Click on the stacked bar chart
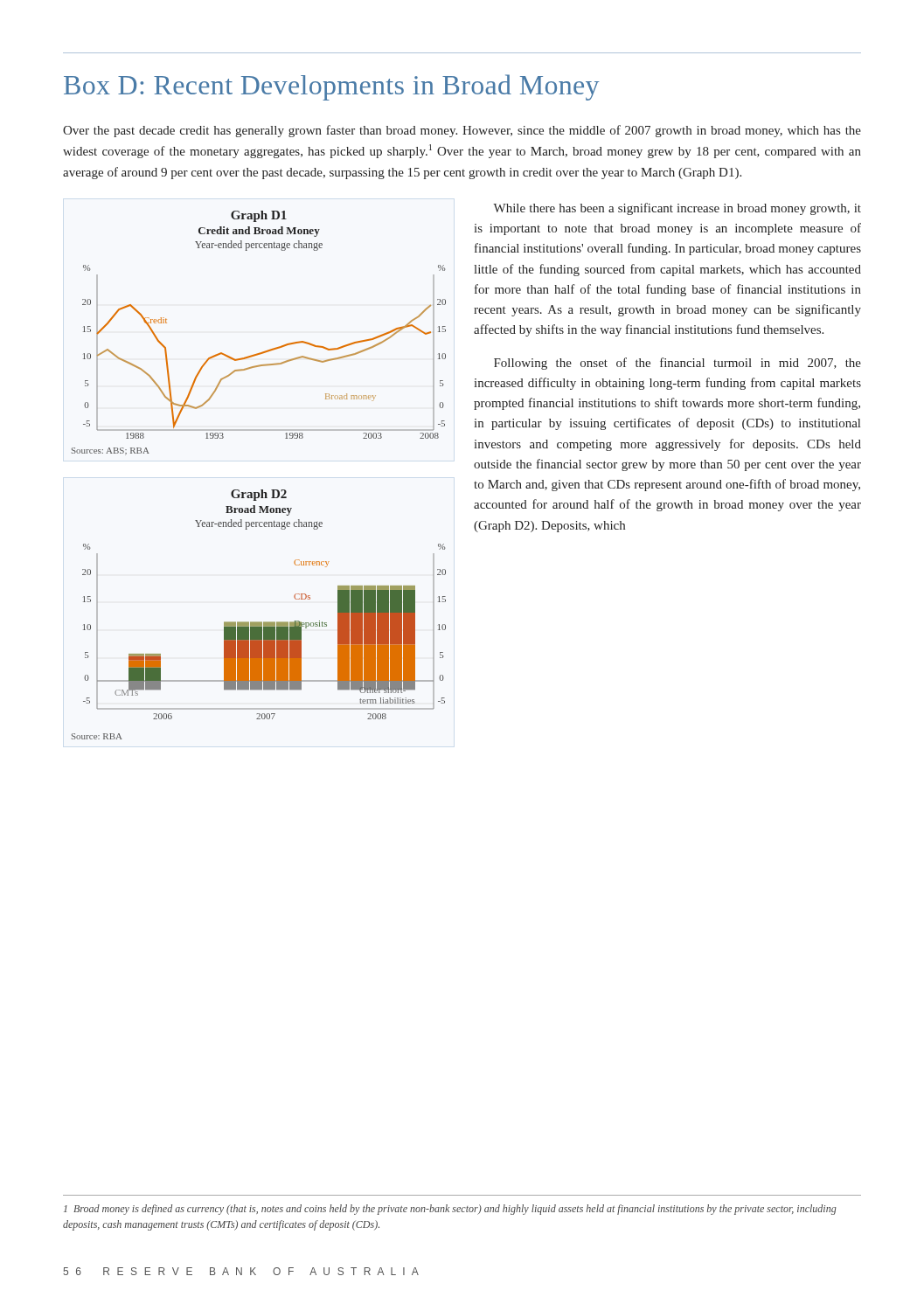The height and width of the screenshot is (1311, 924). [x=259, y=612]
